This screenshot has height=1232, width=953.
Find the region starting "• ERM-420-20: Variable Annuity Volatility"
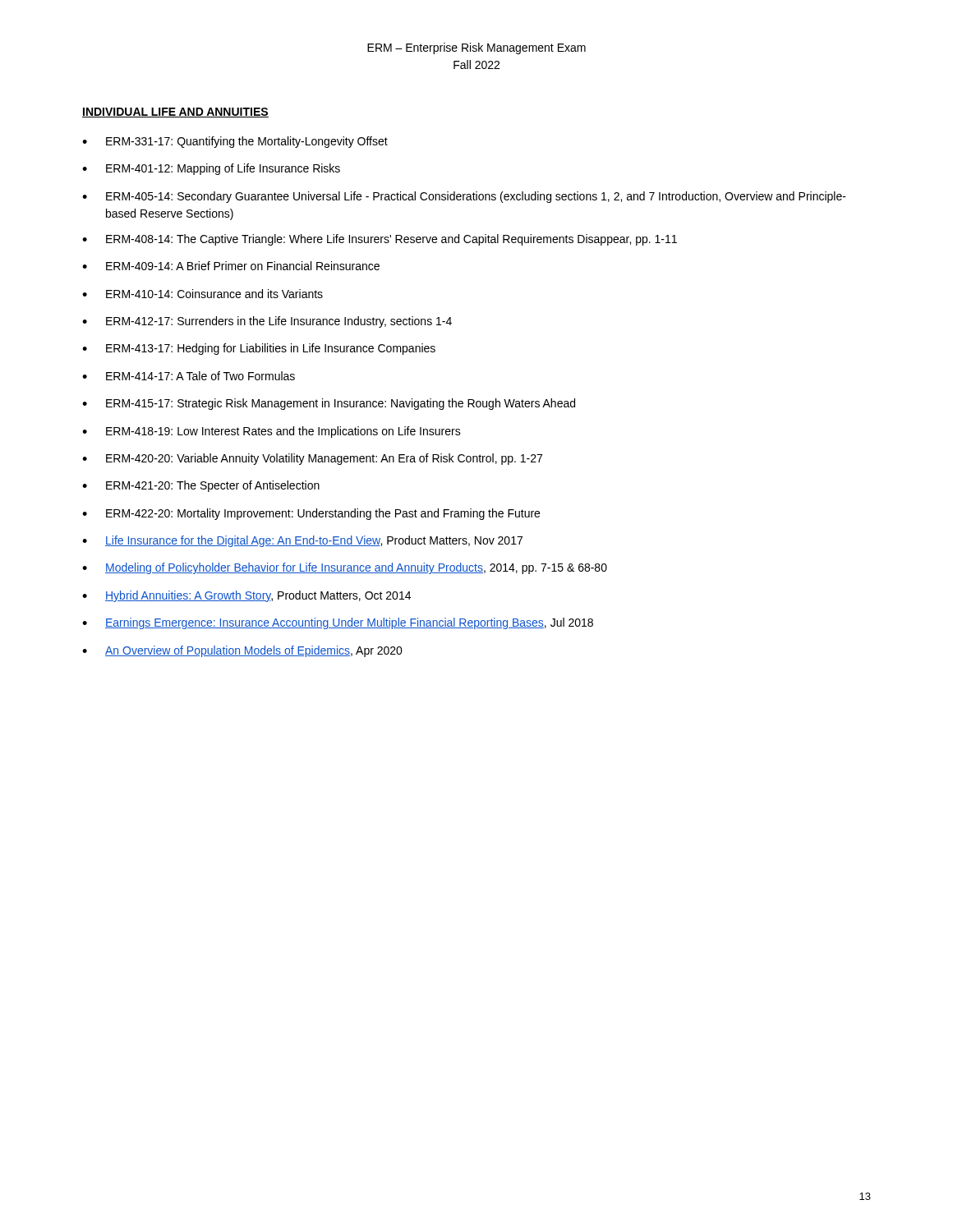(x=313, y=460)
